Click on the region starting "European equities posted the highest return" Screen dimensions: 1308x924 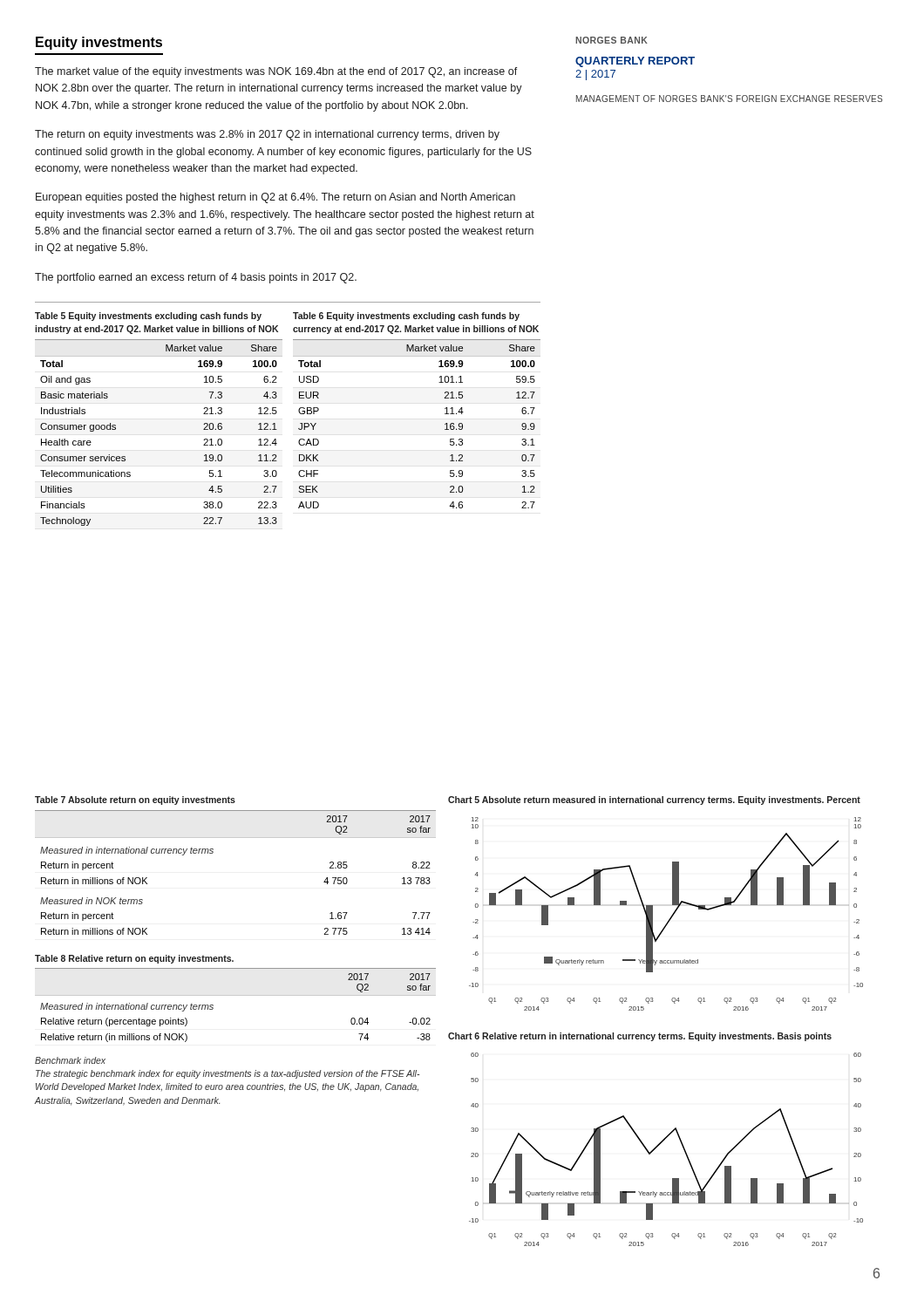pyautogui.click(x=284, y=223)
